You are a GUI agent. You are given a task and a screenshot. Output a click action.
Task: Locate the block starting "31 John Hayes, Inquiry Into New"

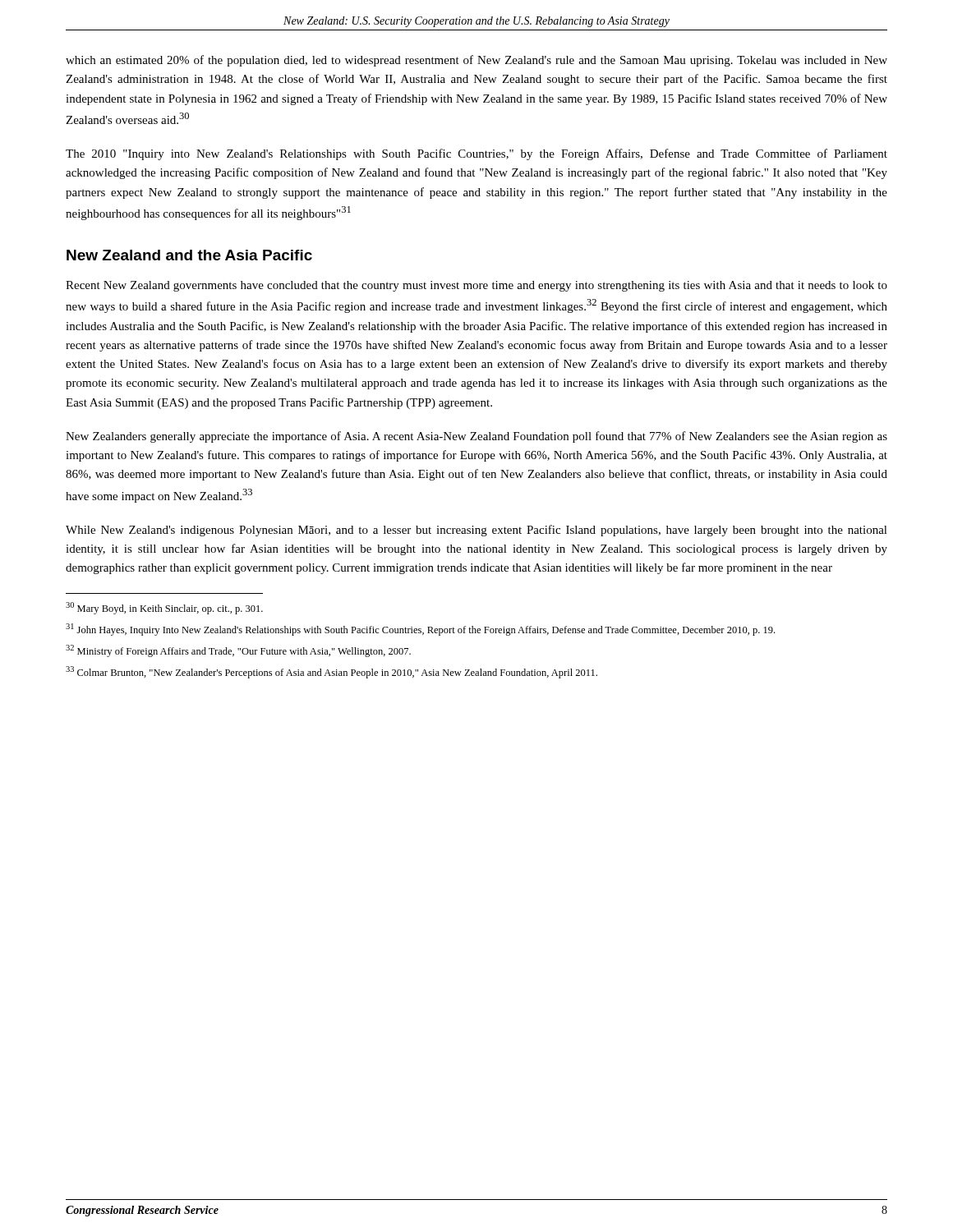coord(421,629)
